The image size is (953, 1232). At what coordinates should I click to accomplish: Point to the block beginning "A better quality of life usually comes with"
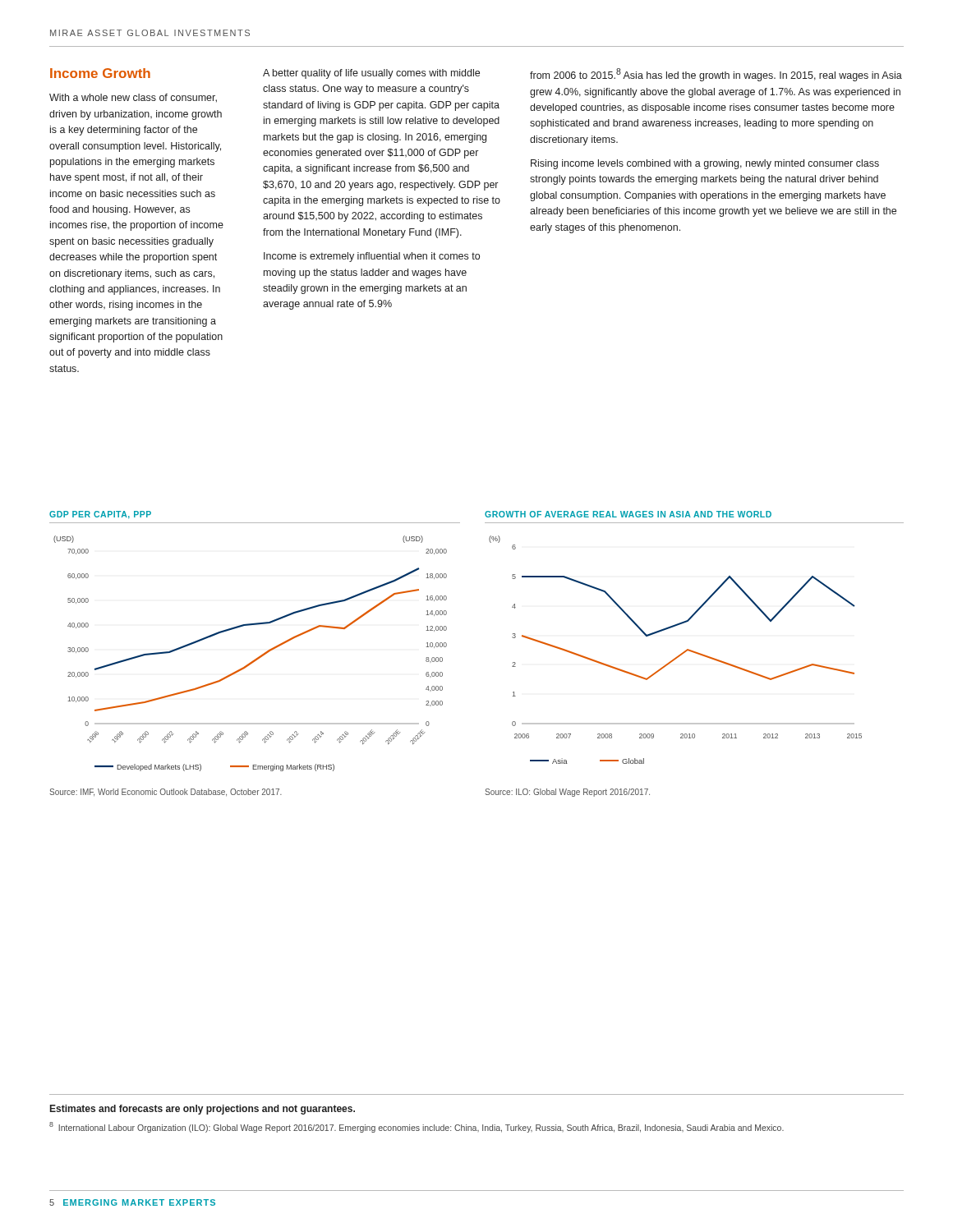click(x=382, y=153)
